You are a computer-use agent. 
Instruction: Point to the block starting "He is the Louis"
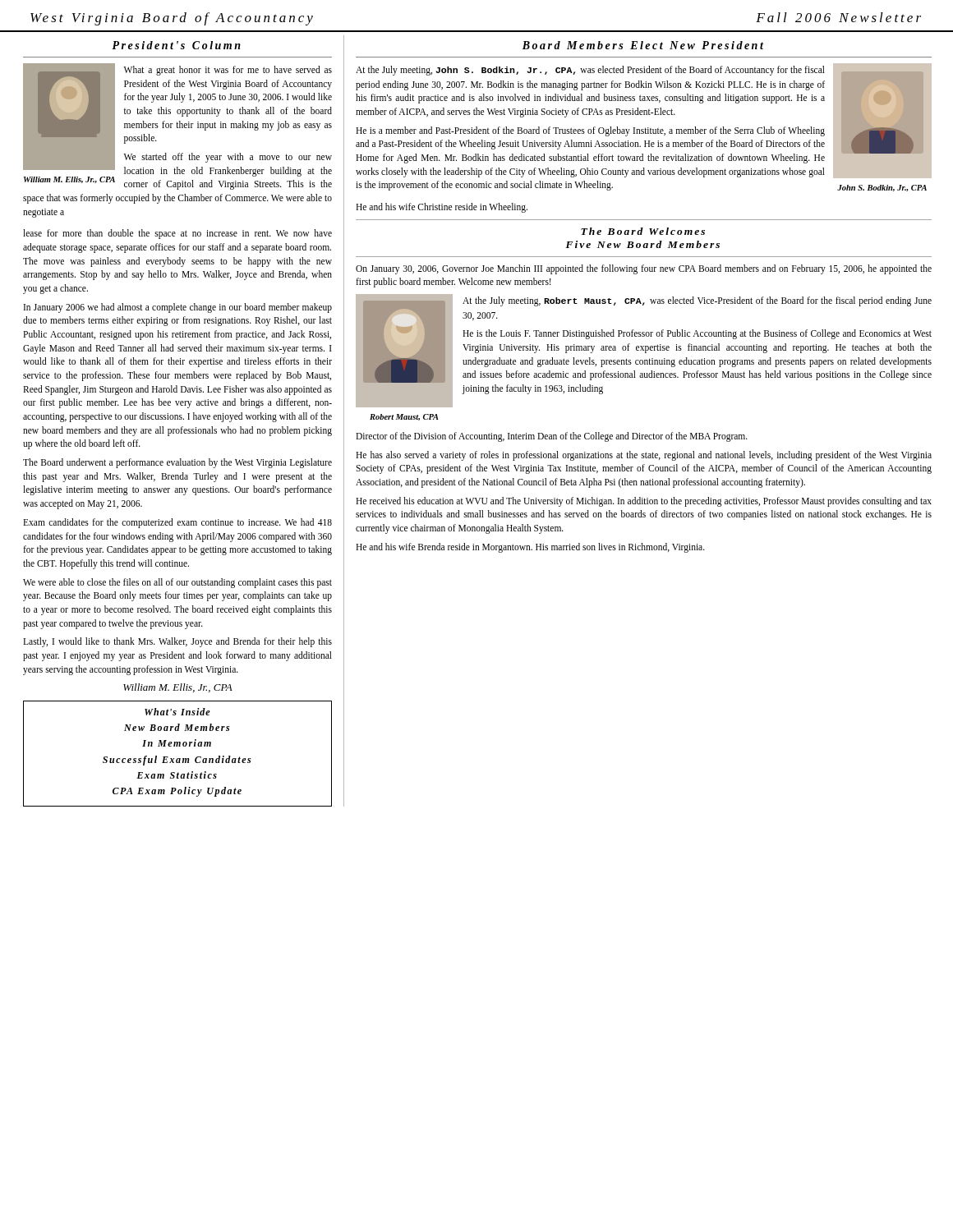(x=697, y=361)
